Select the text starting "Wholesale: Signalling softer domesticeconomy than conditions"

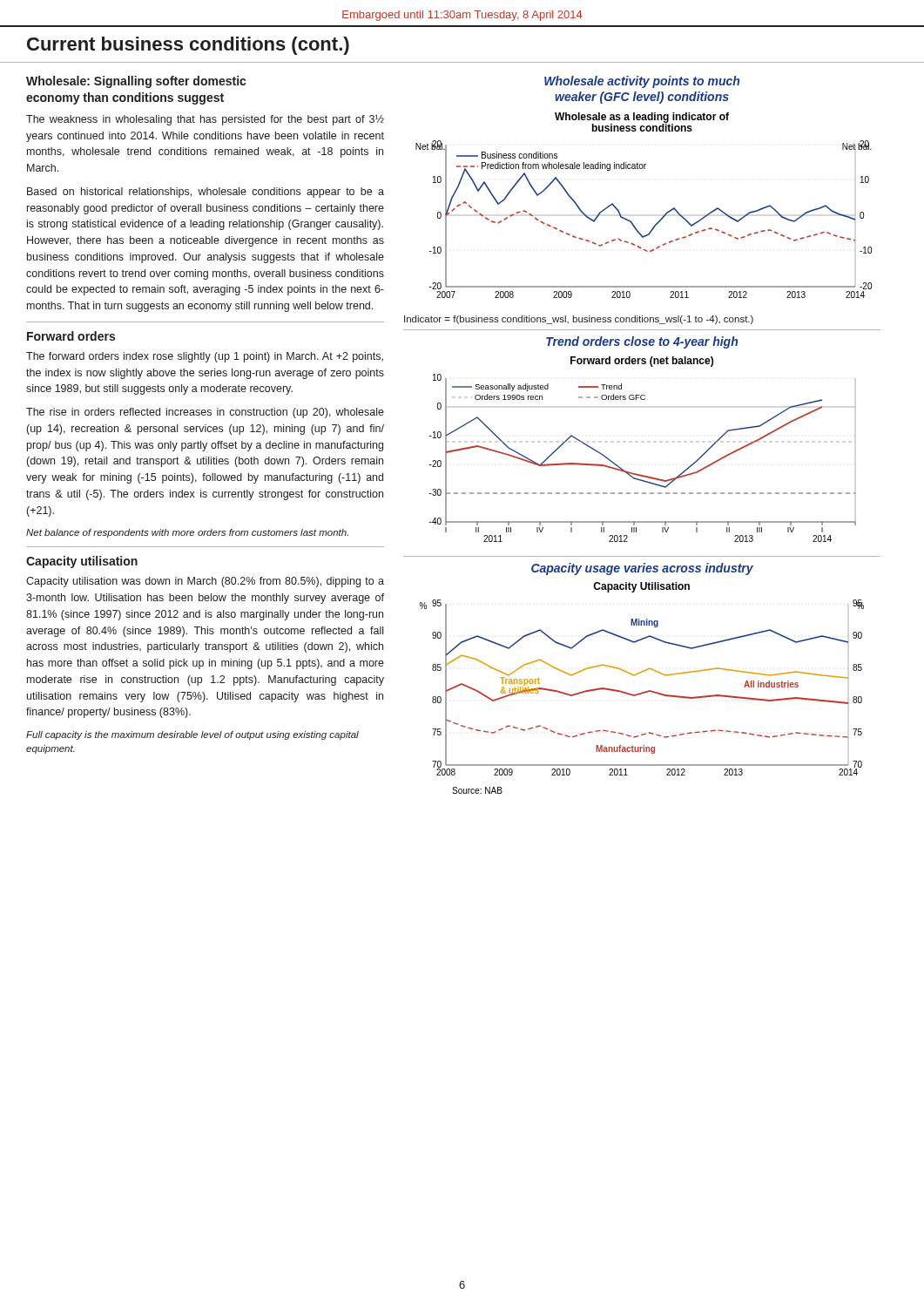point(136,89)
